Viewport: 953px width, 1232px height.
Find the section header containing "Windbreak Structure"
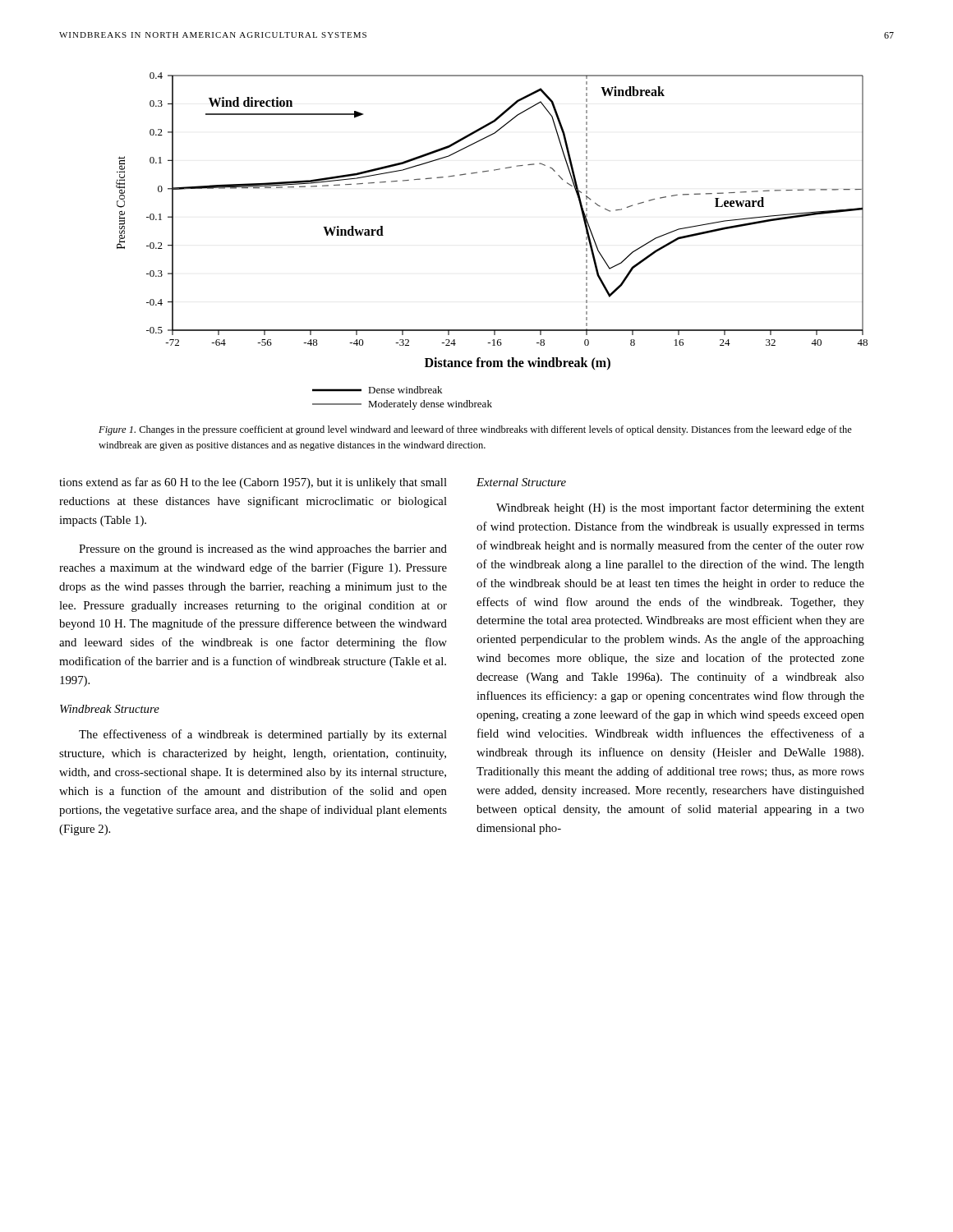pos(109,709)
